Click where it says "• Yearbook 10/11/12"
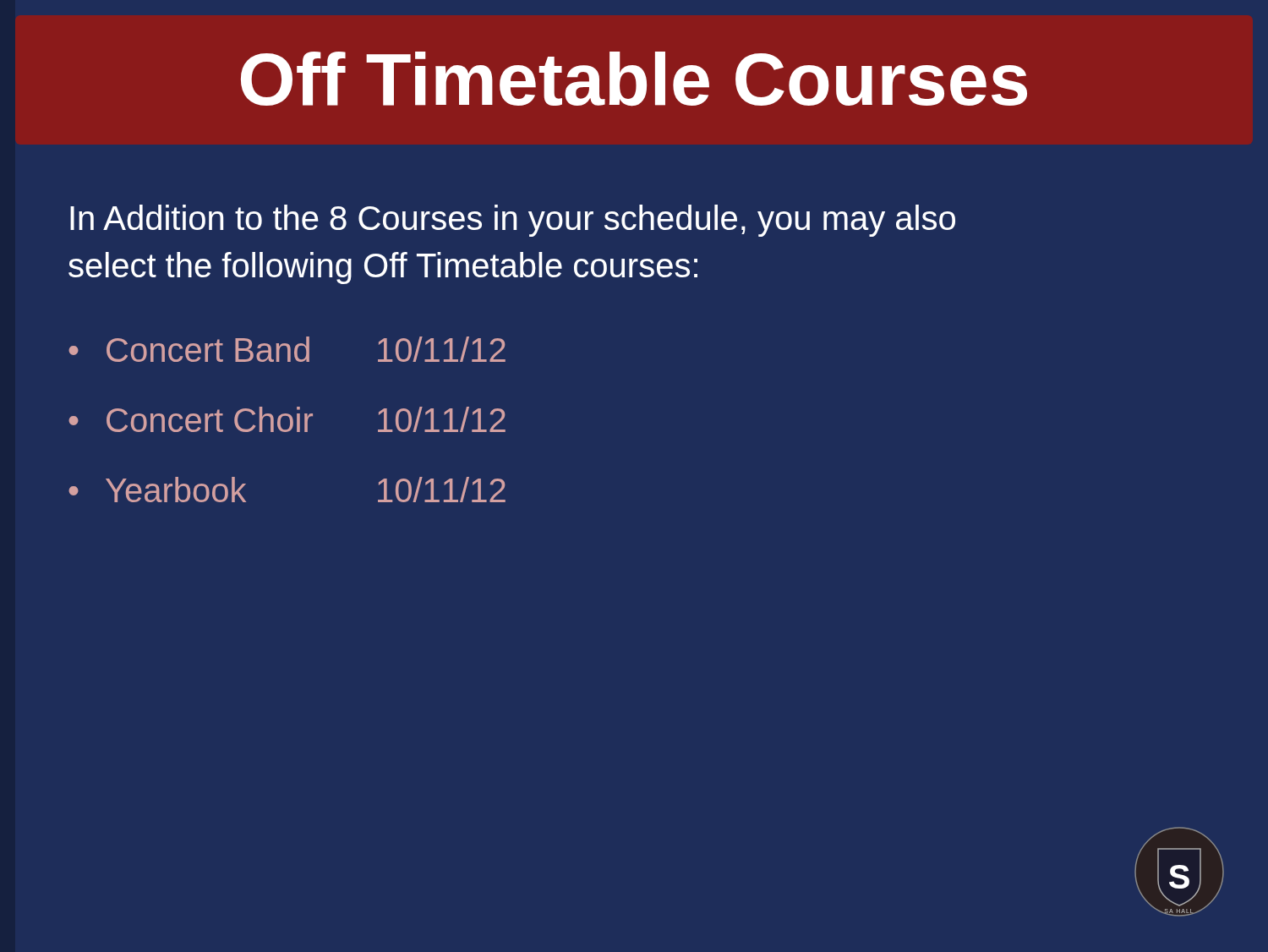This screenshot has height=952, width=1268. pos(180,487)
